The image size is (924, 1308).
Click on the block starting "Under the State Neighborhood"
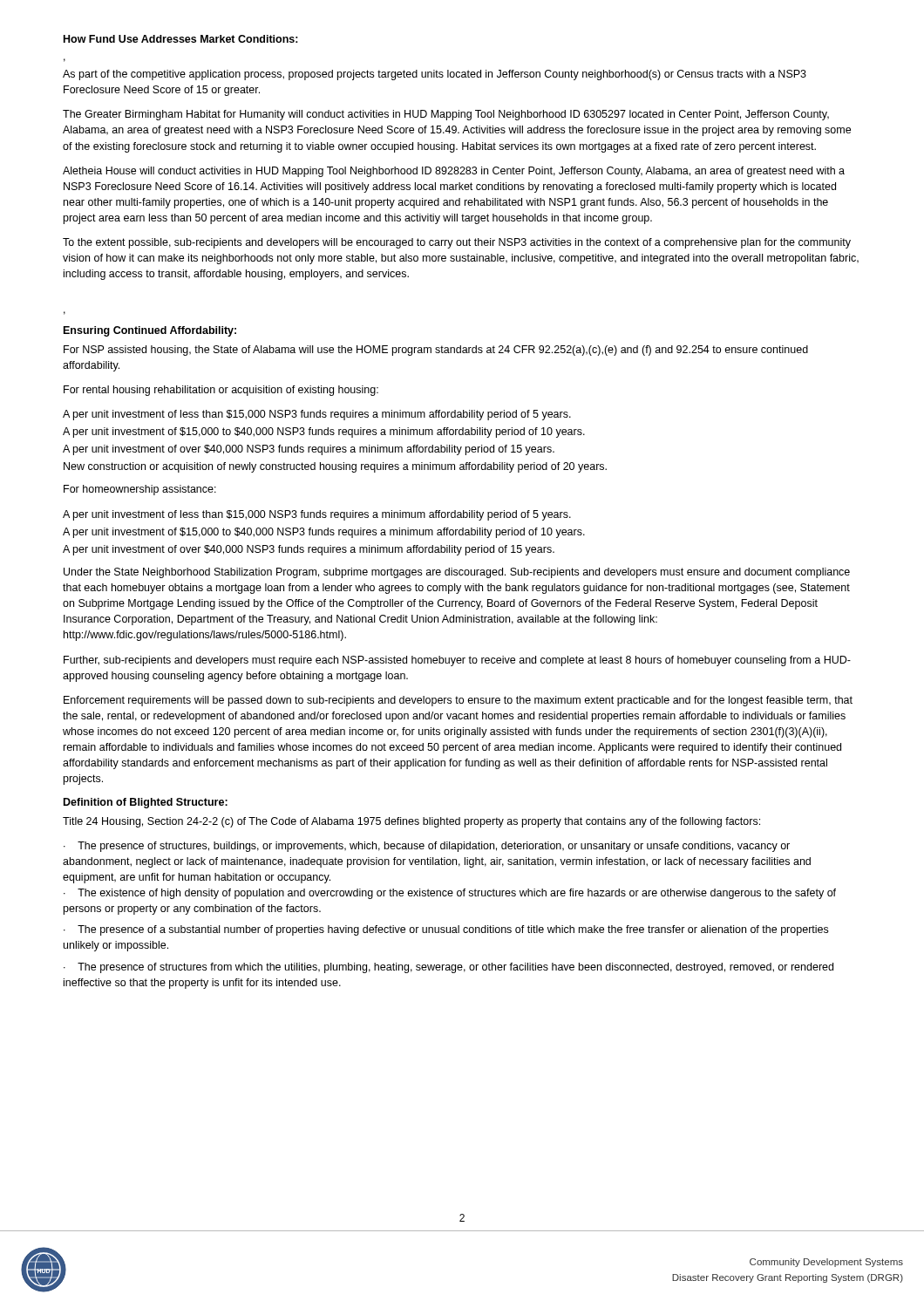[x=456, y=604]
